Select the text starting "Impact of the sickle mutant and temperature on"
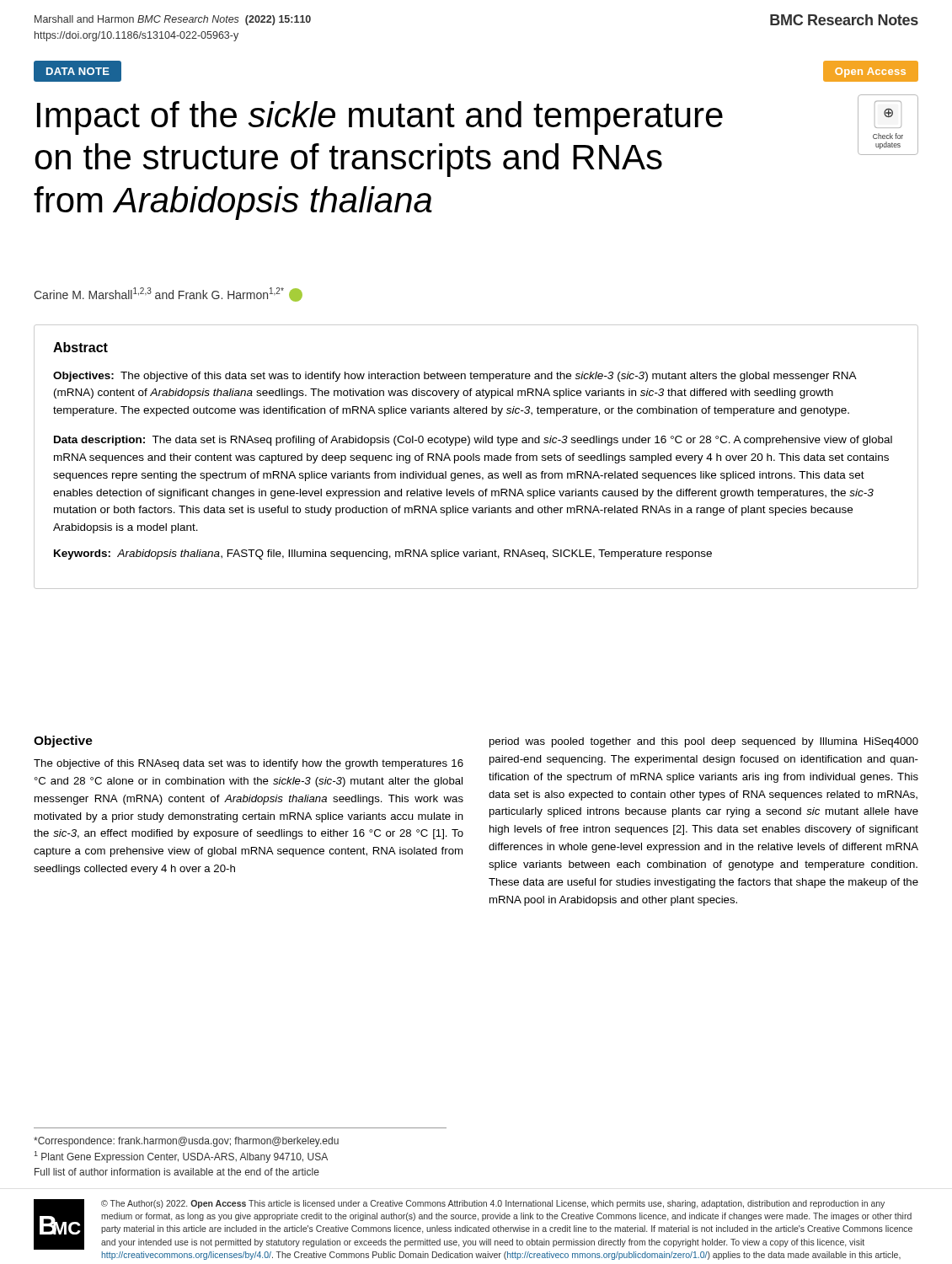The width and height of the screenshot is (952, 1264). click(438, 158)
